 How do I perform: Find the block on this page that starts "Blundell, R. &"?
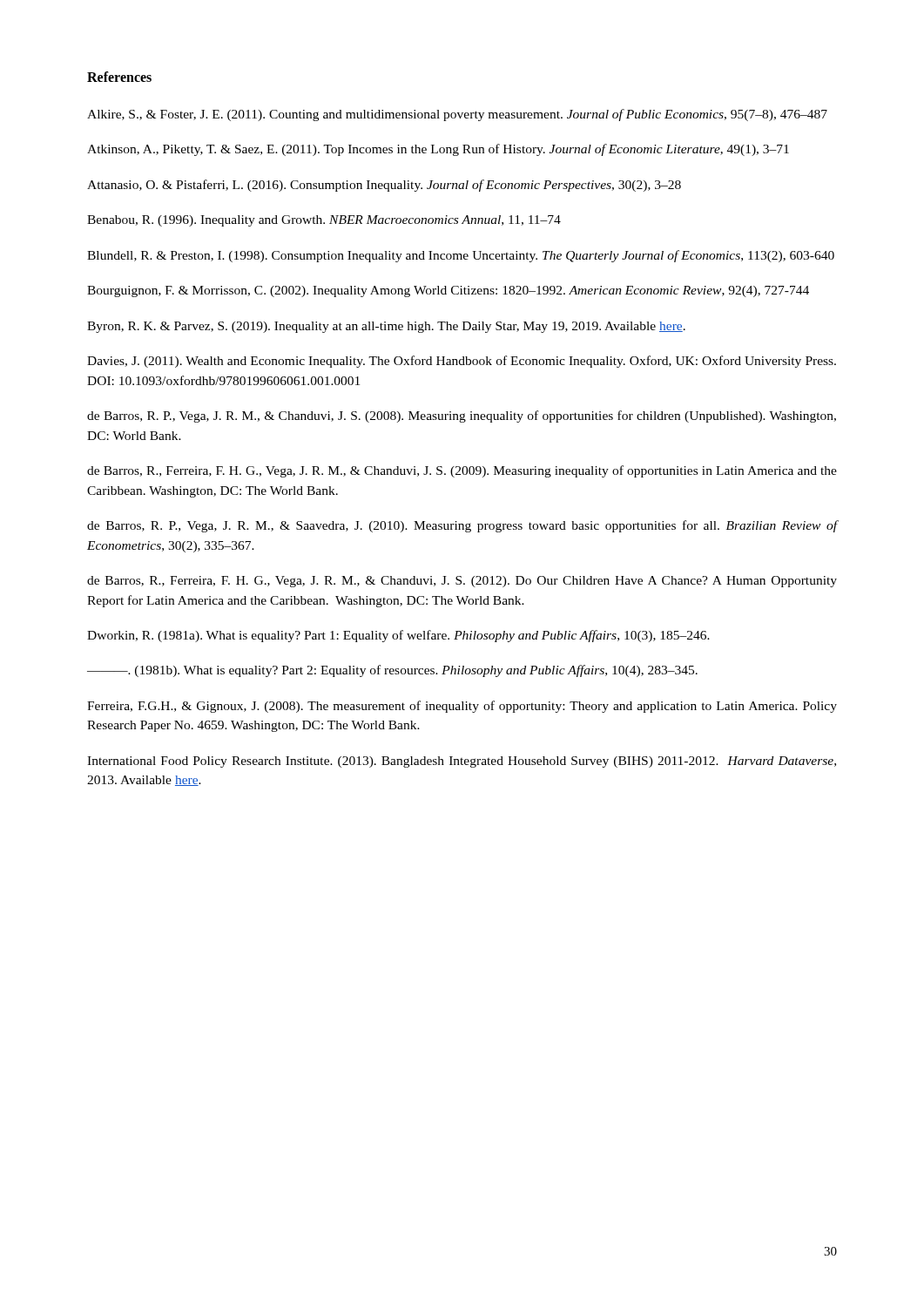coord(461,255)
